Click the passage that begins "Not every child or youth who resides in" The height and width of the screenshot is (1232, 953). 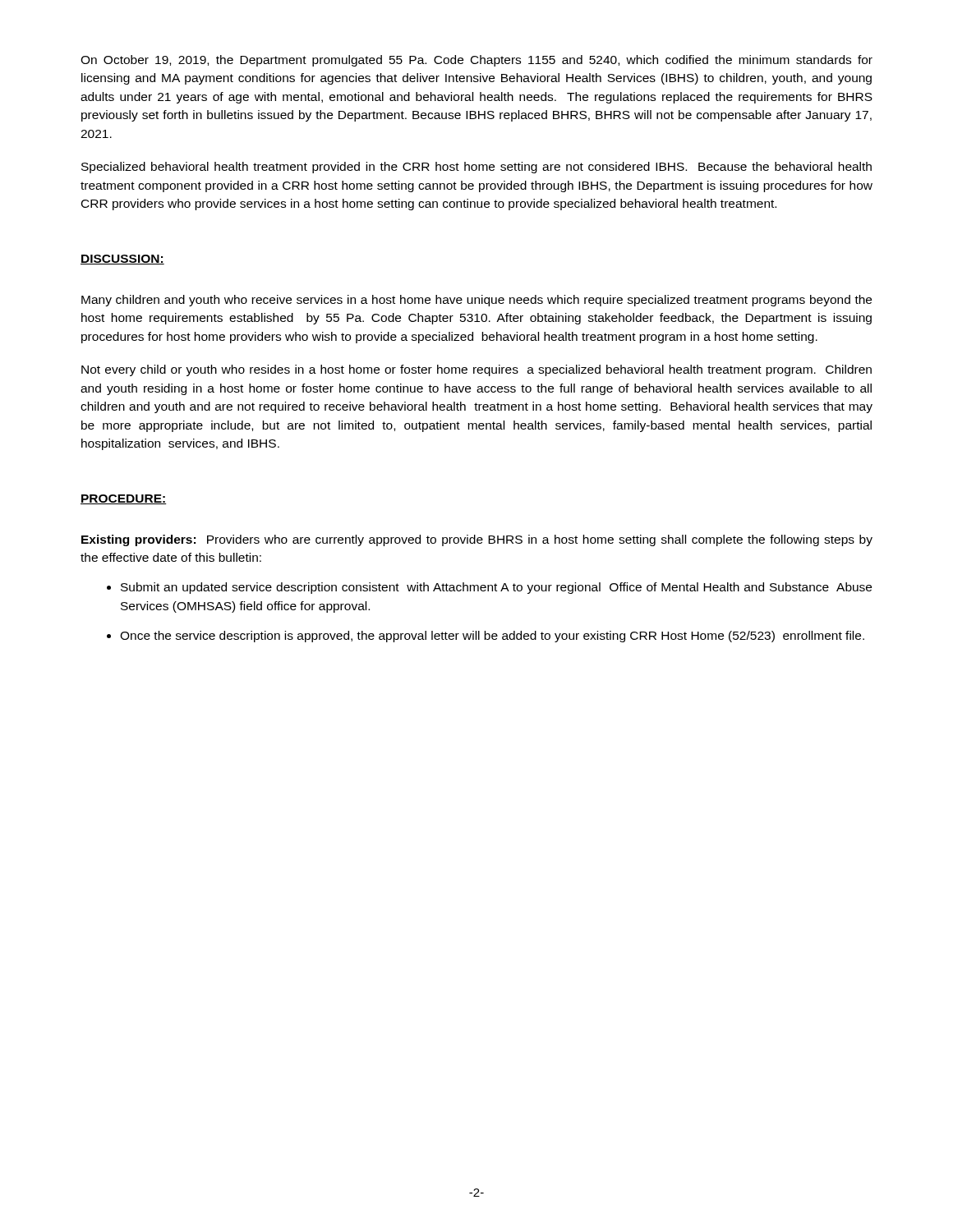476,406
